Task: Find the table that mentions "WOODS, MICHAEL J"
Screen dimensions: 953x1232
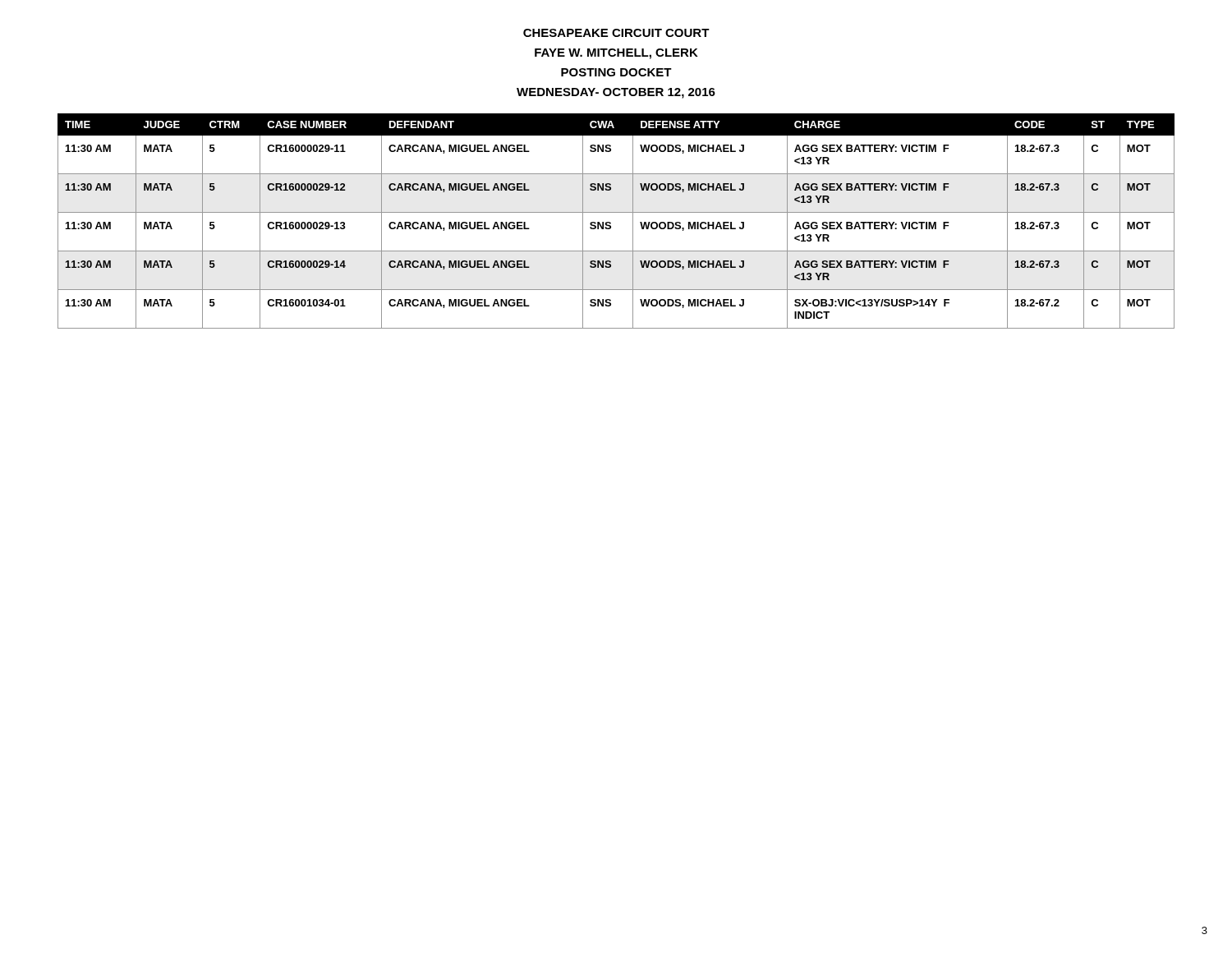Action: tap(616, 221)
